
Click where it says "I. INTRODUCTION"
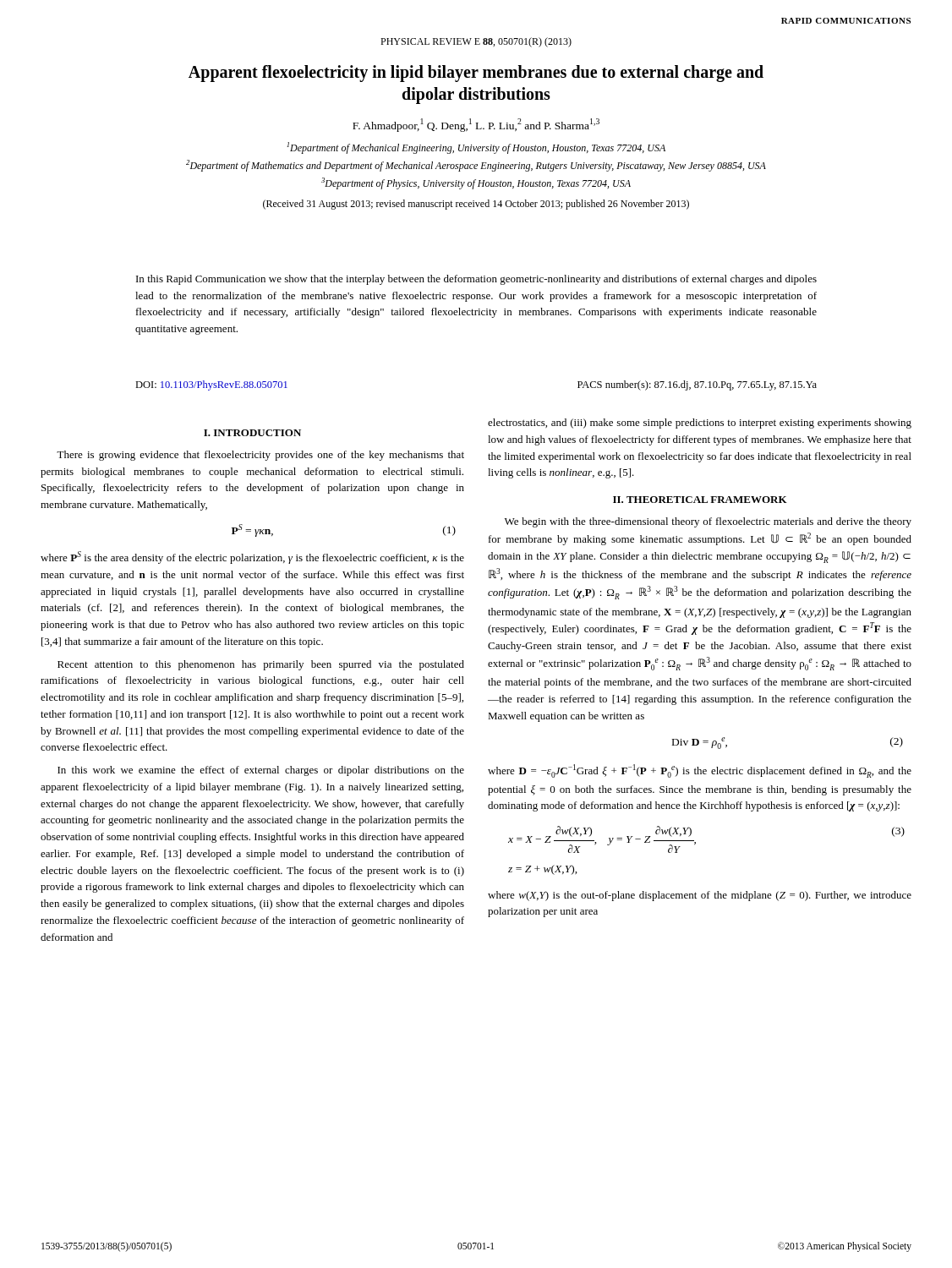point(252,432)
